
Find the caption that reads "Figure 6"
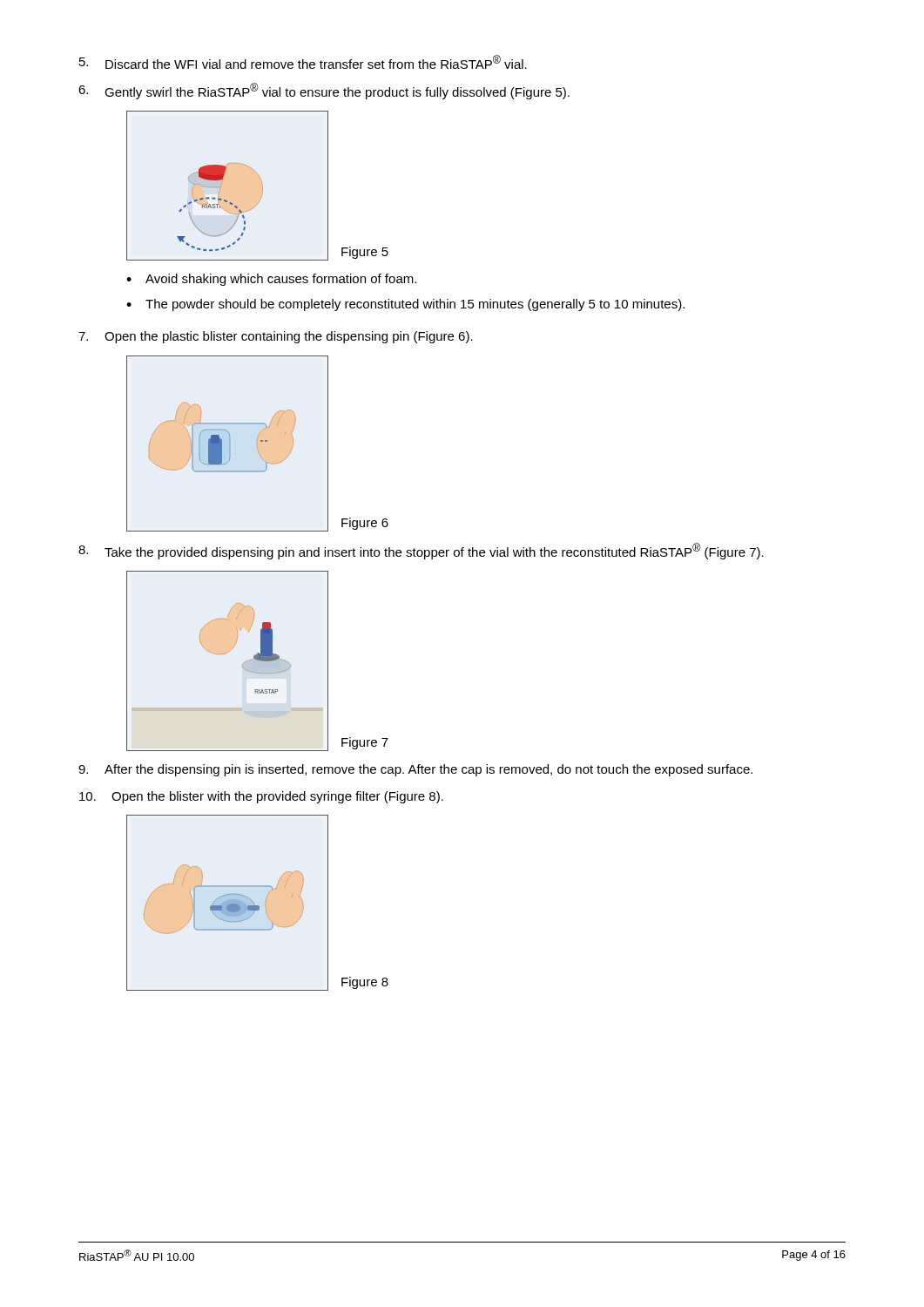pyautogui.click(x=364, y=522)
